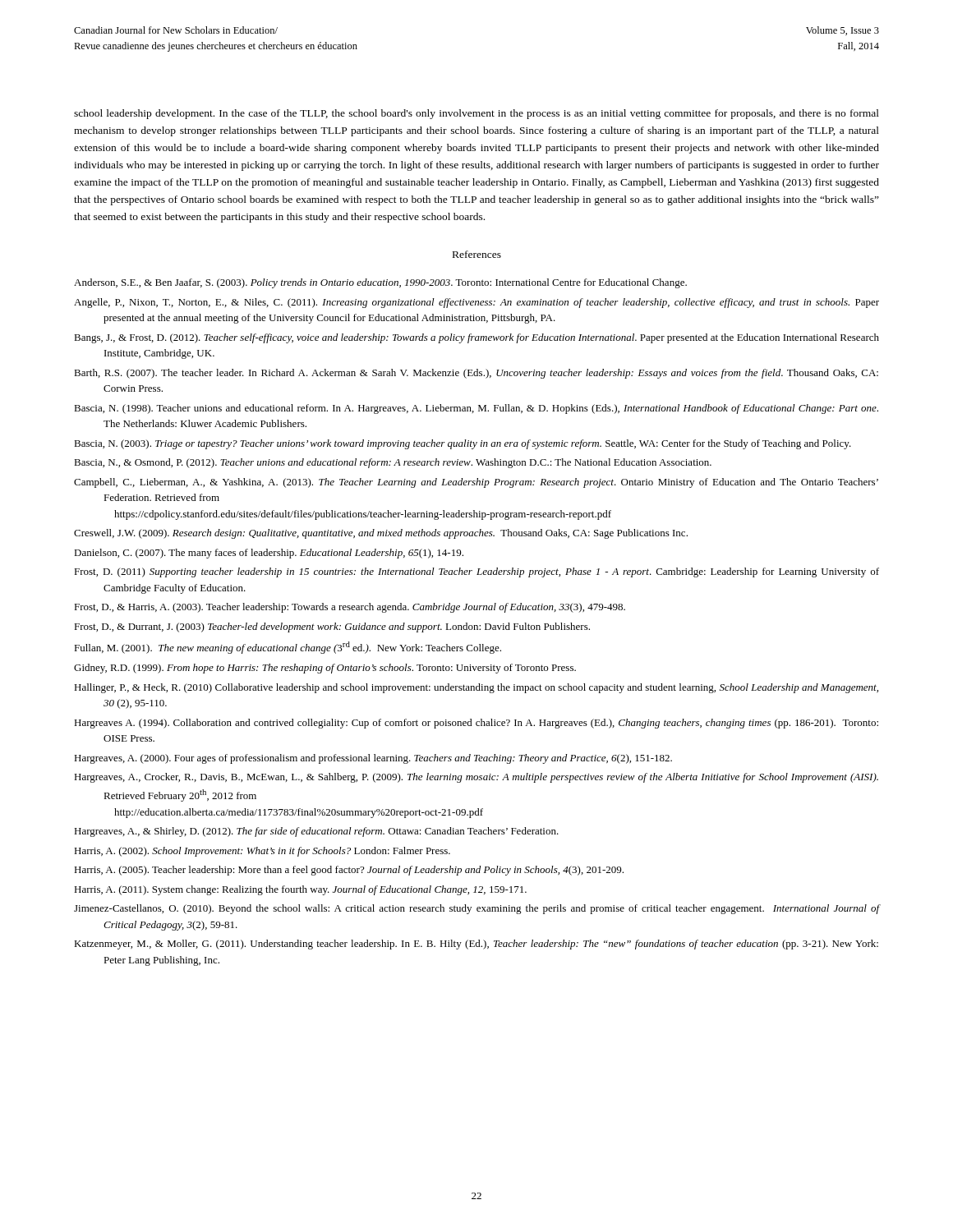
Task: Find the region starting "Harris, A. (2002). School"
Action: pyautogui.click(x=262, y=850)
